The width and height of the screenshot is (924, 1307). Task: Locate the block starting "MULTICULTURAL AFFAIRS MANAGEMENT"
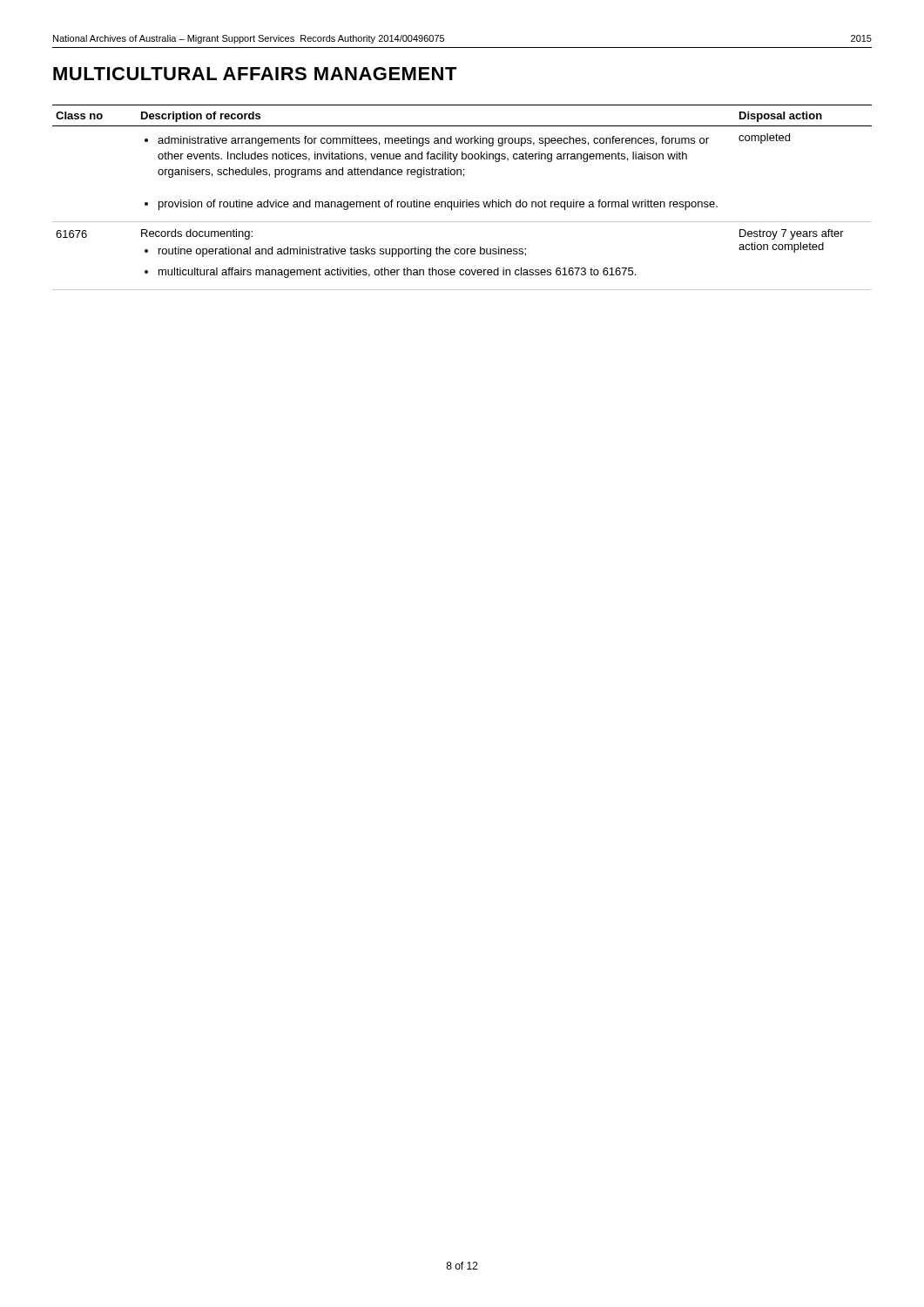point(255,74)
